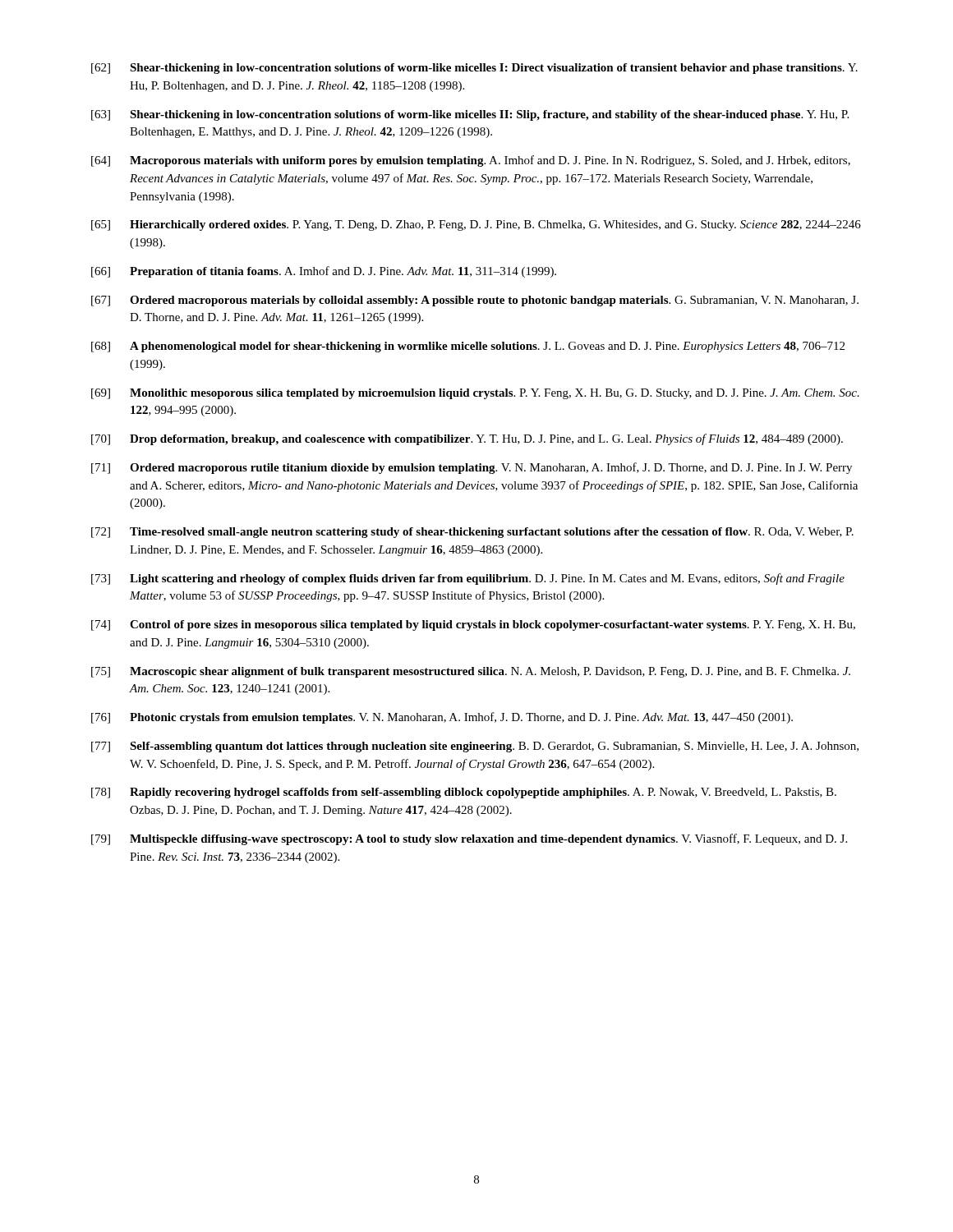Navigate to the text starting "[66] Preparation of titania"

click(x=476, y=272)
